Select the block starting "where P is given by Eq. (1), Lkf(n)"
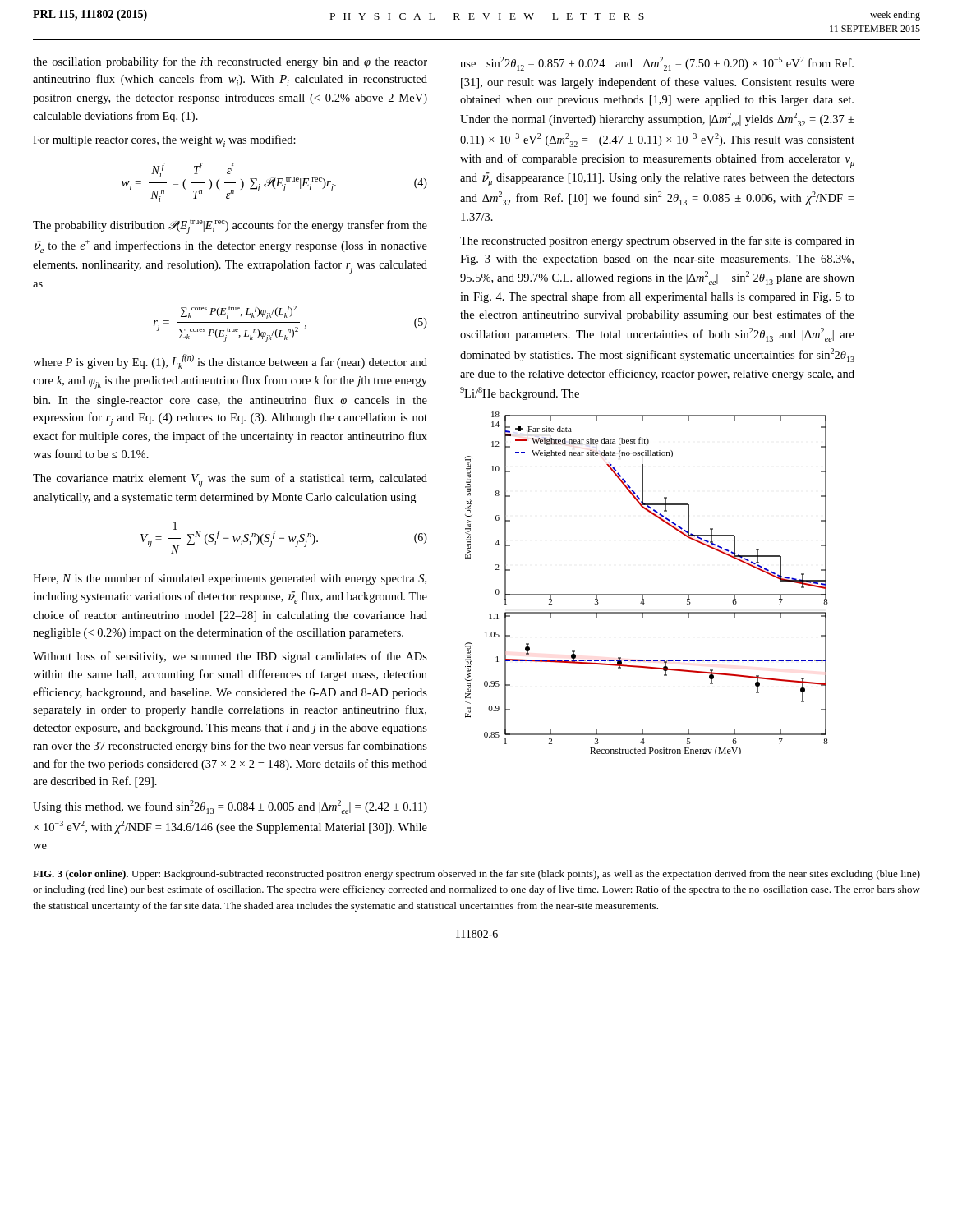Screen dimensions: 1232x953 [x=230, y=408]
